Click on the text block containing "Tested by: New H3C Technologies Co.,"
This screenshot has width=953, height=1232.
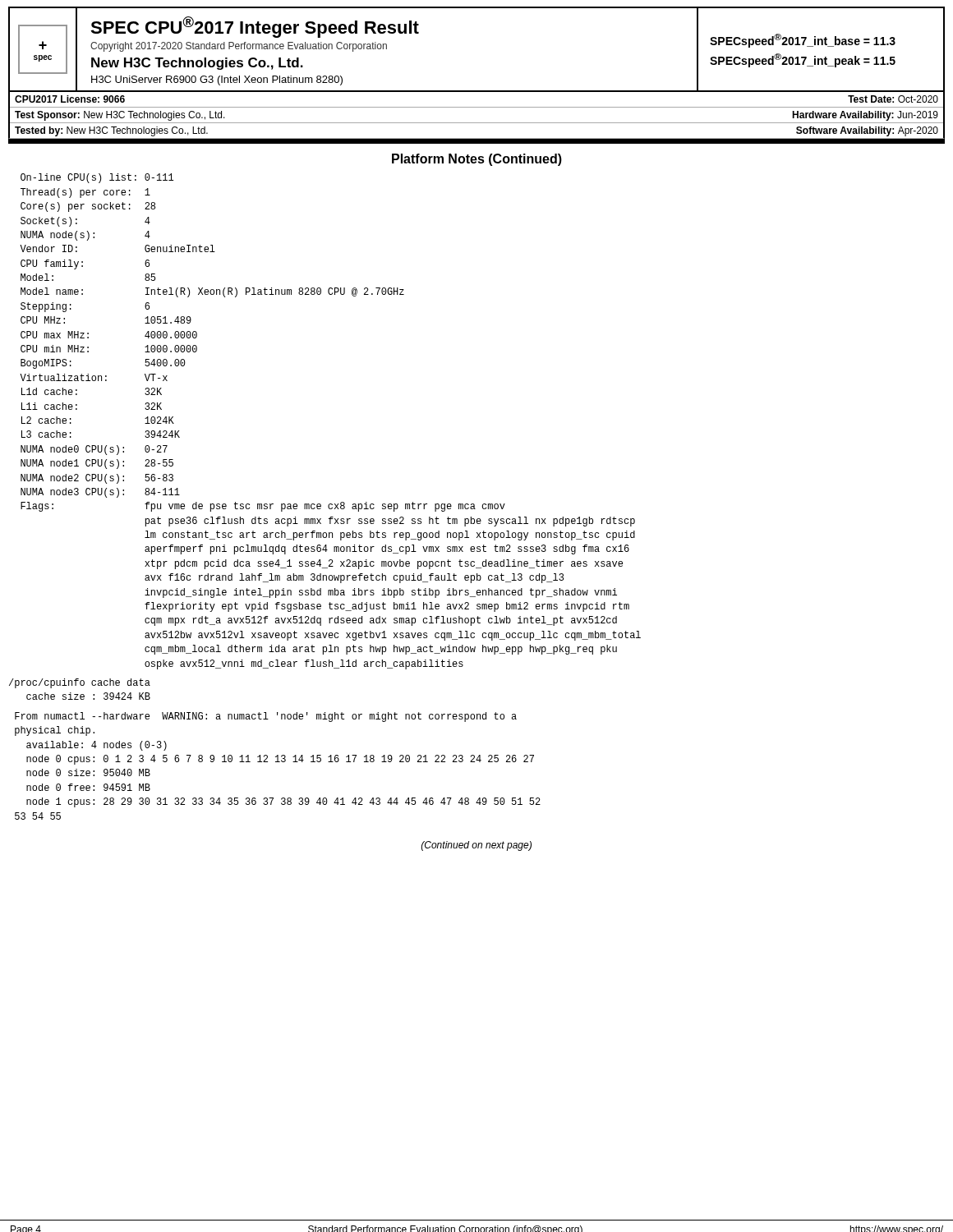pos(476,131)
